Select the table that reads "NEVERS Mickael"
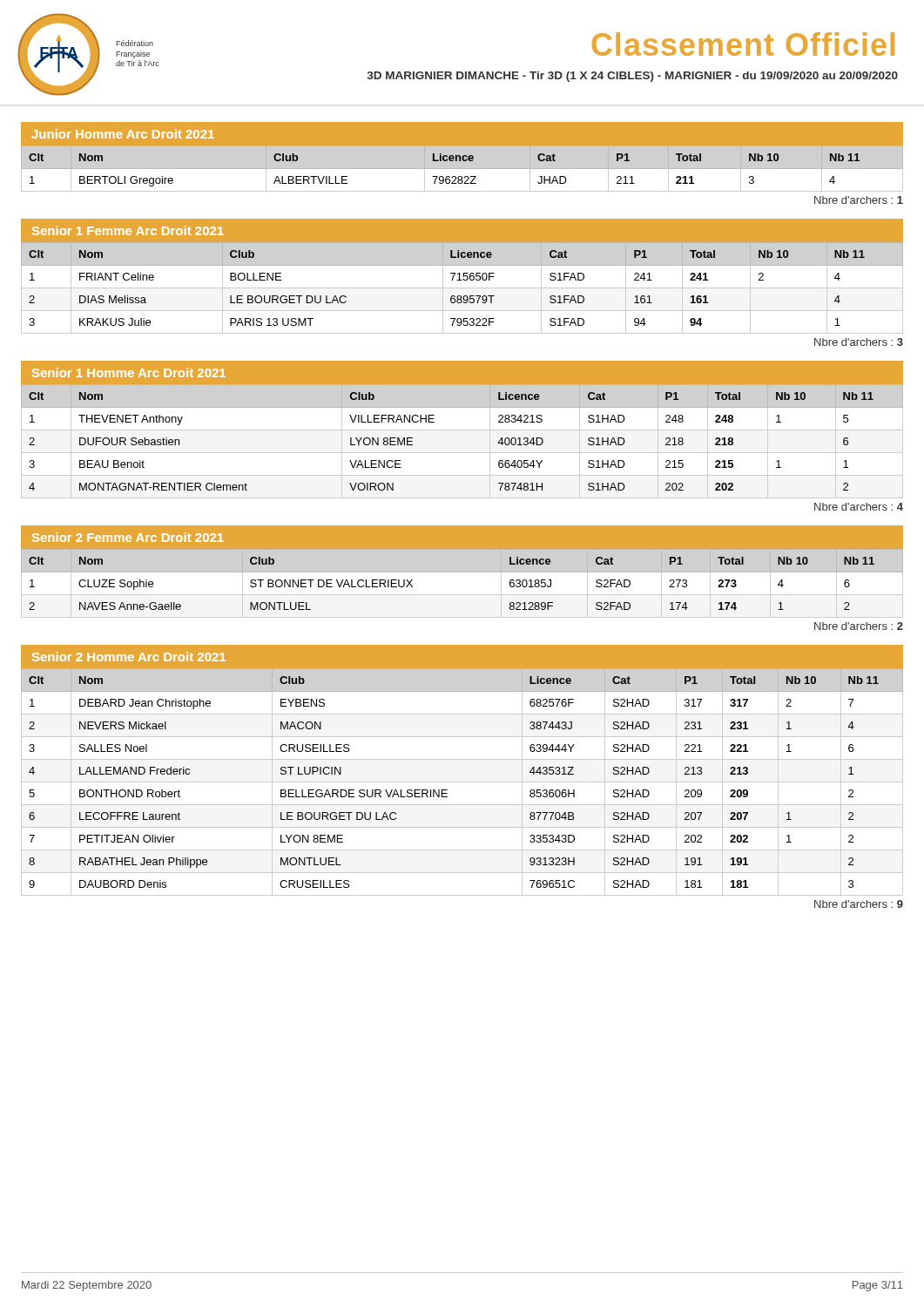 pos(462,782)
